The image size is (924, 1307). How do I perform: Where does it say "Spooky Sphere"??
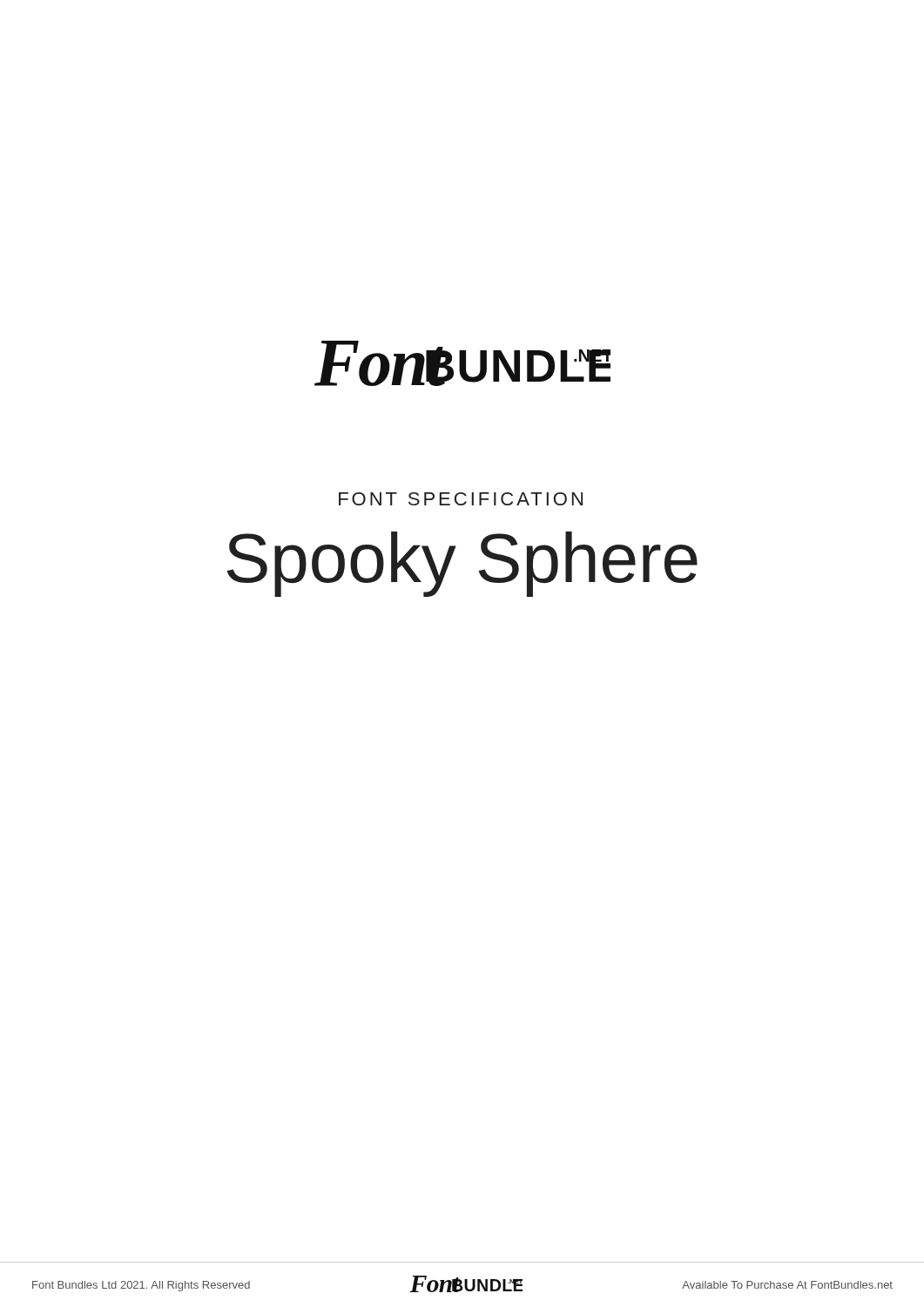462,558
